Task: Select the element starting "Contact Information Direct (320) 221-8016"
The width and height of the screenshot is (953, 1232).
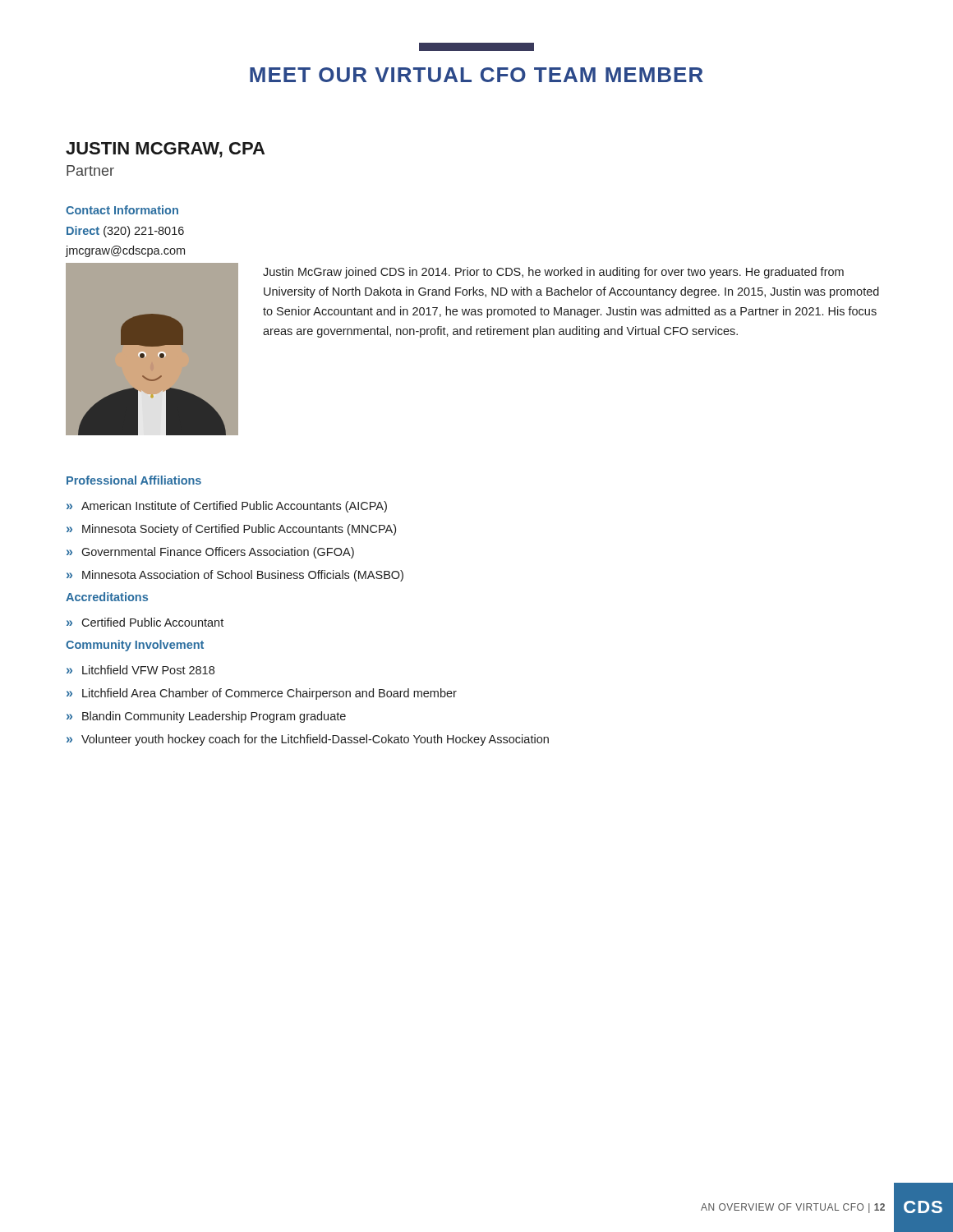Action: click(126, 231)
